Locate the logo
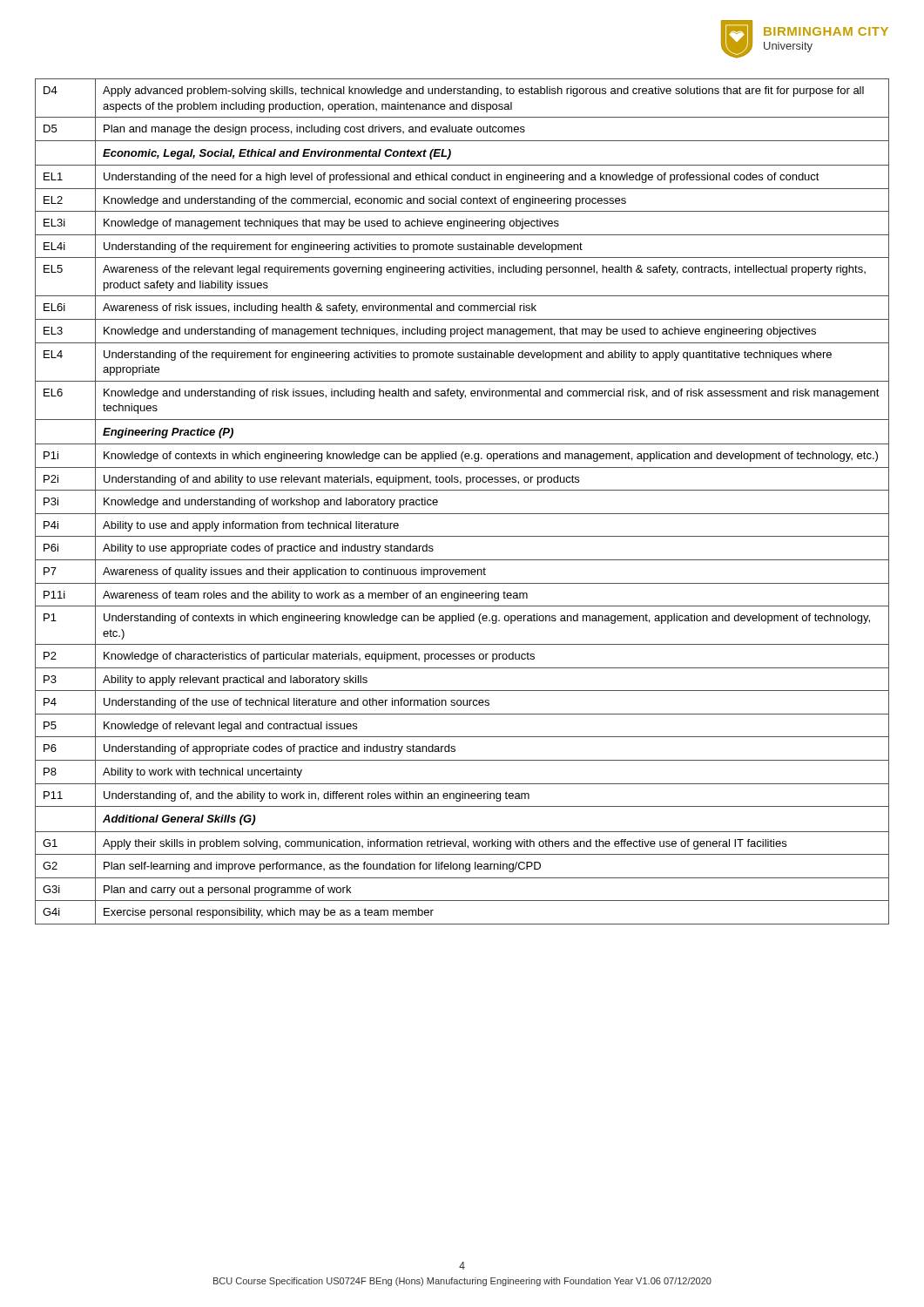This screenshot has width=924, height=1307. pyautogui.click(x=802, y=38)
